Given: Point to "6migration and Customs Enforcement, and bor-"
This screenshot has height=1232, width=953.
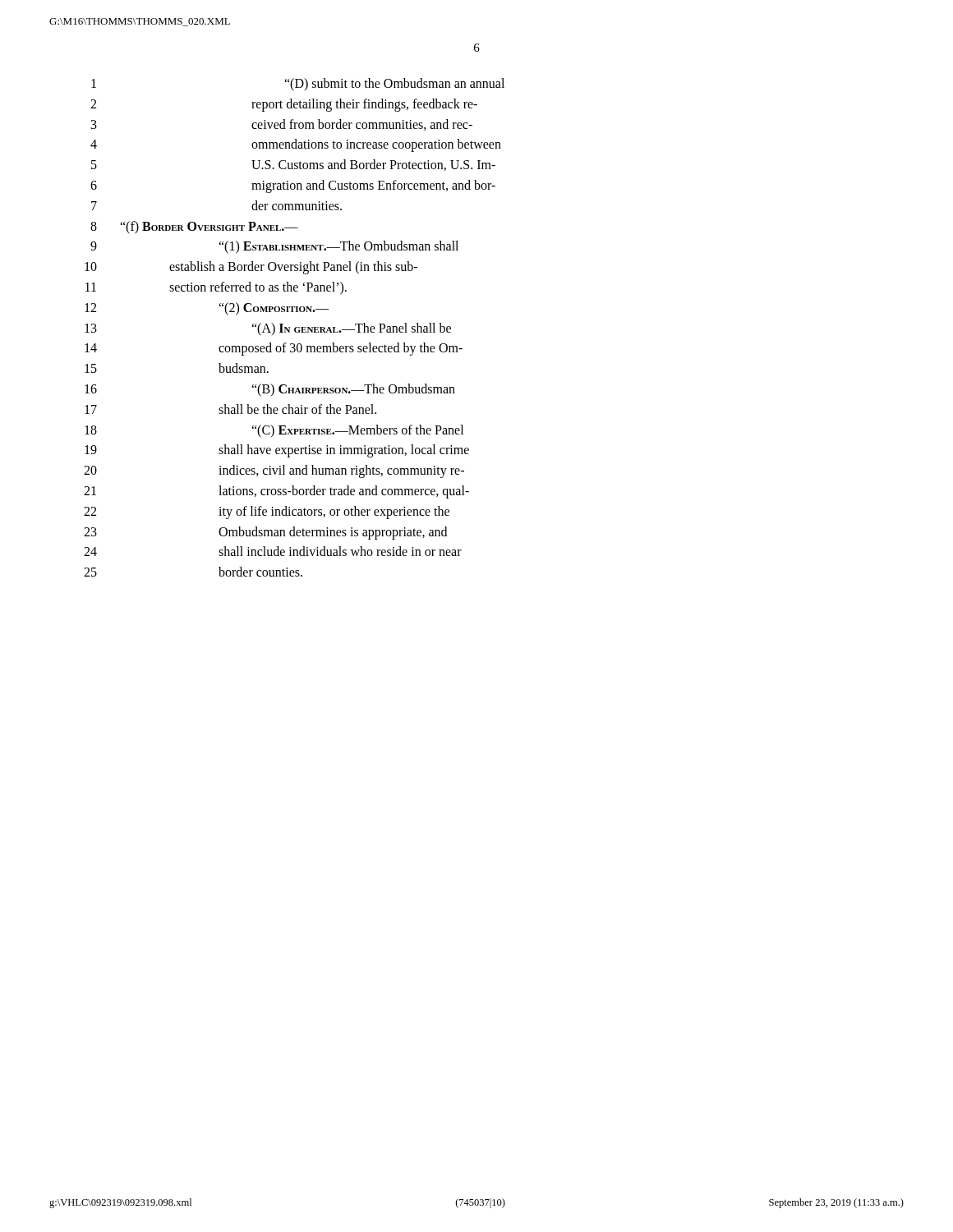Looking at the screenshot, I should click(x=476, y=186).
